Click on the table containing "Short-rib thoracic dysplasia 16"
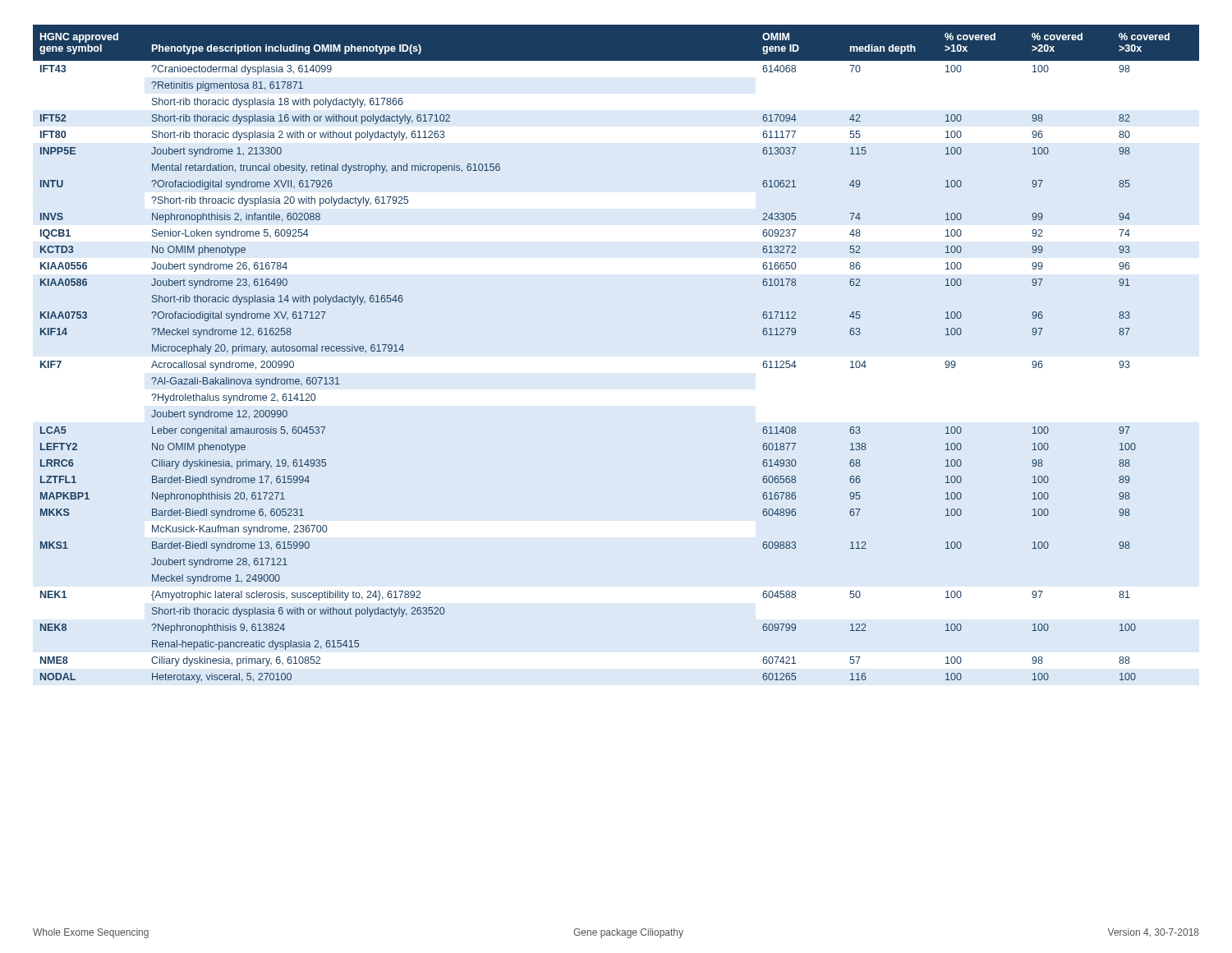The image size is (1232, 953). (x=616, y=355)
